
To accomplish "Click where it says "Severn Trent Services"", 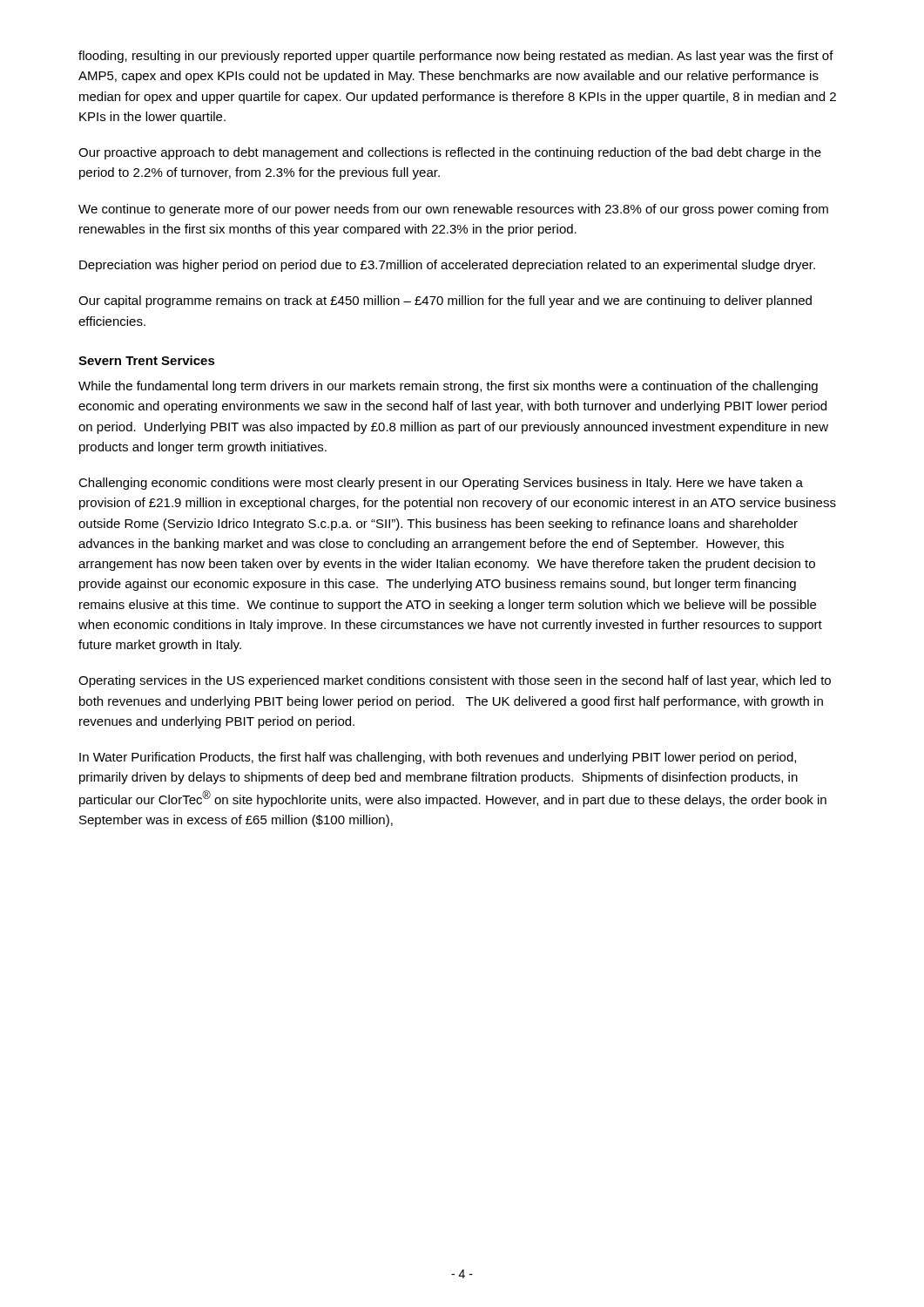I will (x=147, y=360).
